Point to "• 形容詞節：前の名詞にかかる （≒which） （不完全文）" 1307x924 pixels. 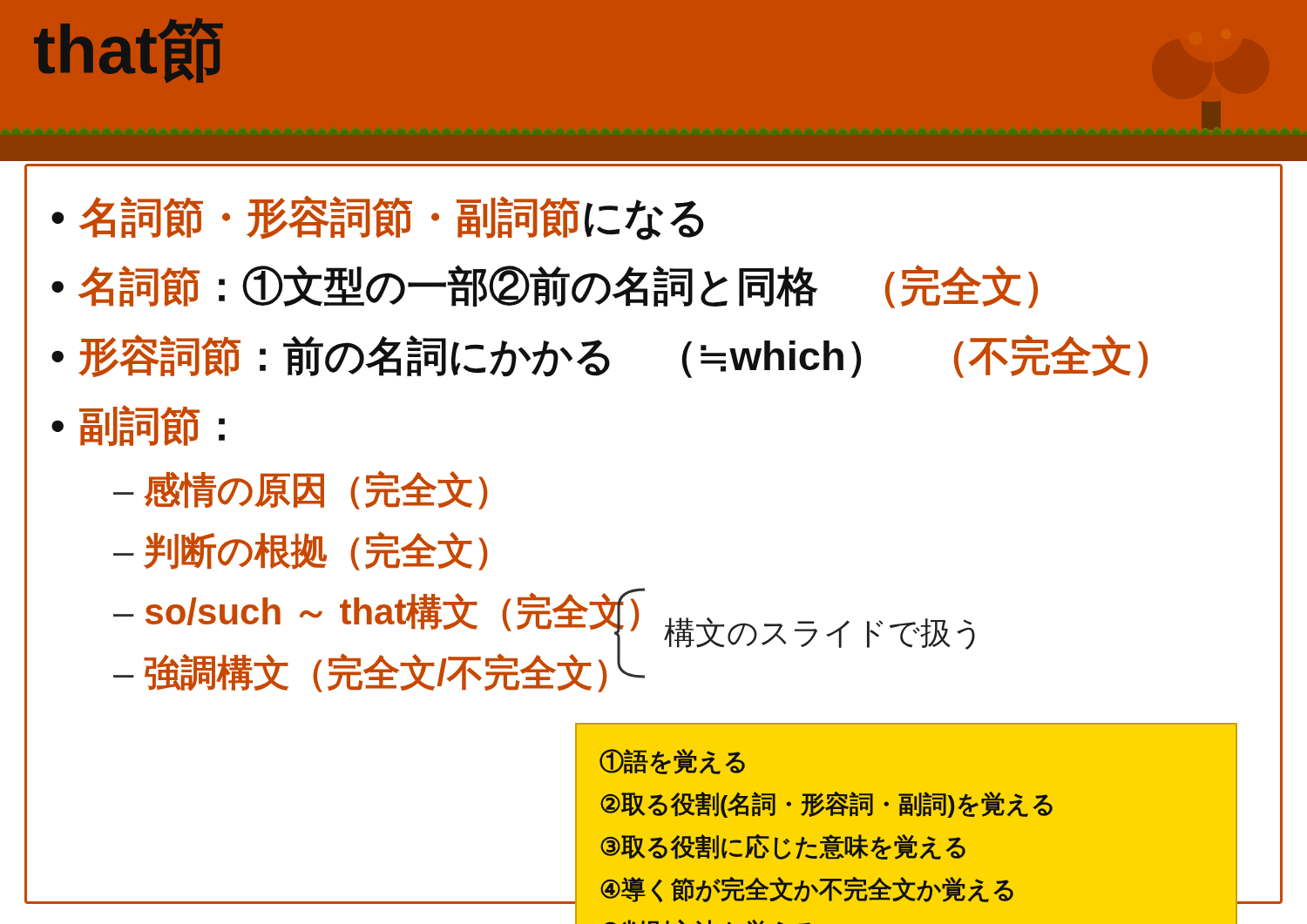(612, 357)
